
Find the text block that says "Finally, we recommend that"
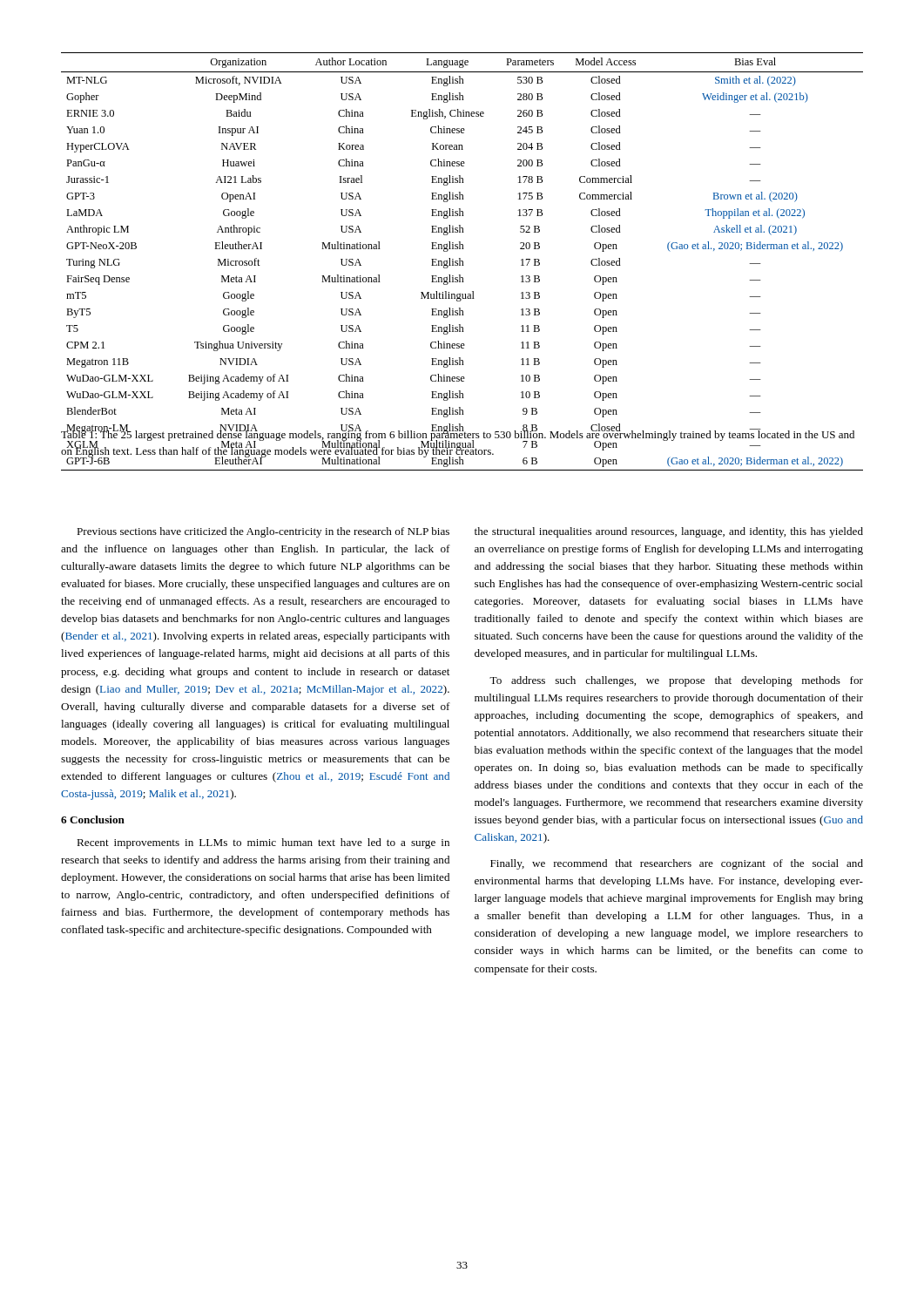(x=669, y=916)
